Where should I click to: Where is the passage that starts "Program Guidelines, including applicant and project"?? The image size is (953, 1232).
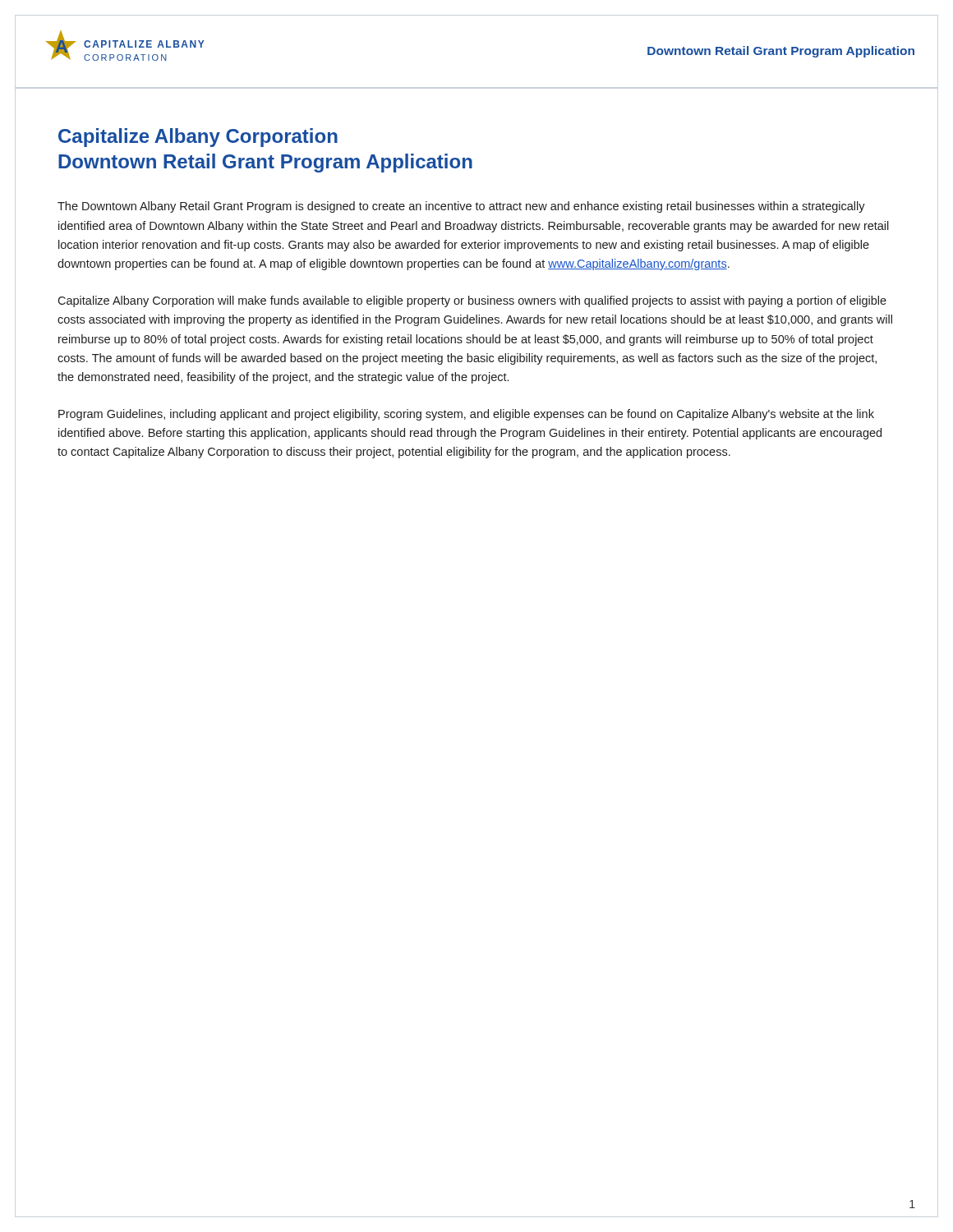476,434
